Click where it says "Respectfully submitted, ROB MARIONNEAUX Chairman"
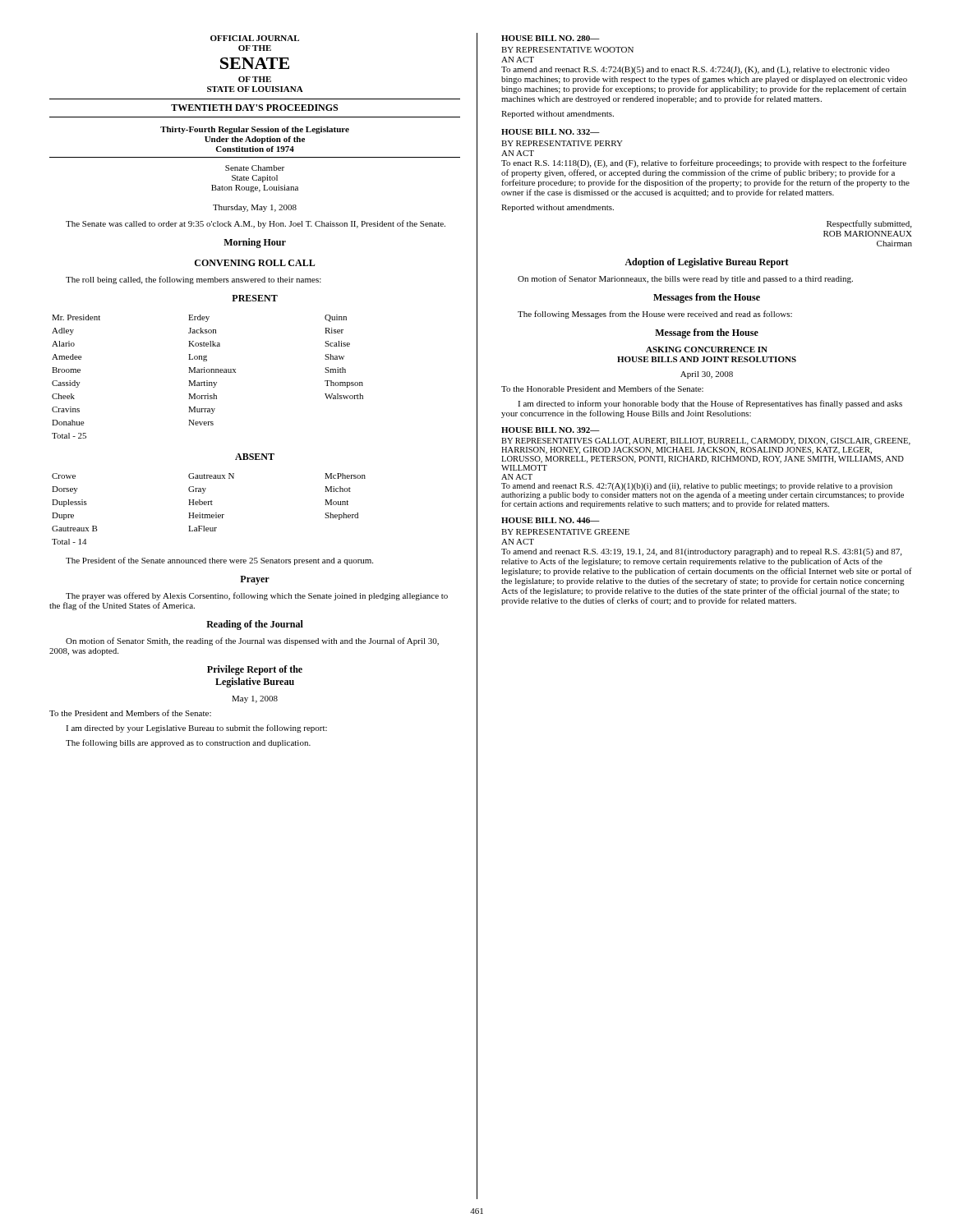 tap(868, 233)
